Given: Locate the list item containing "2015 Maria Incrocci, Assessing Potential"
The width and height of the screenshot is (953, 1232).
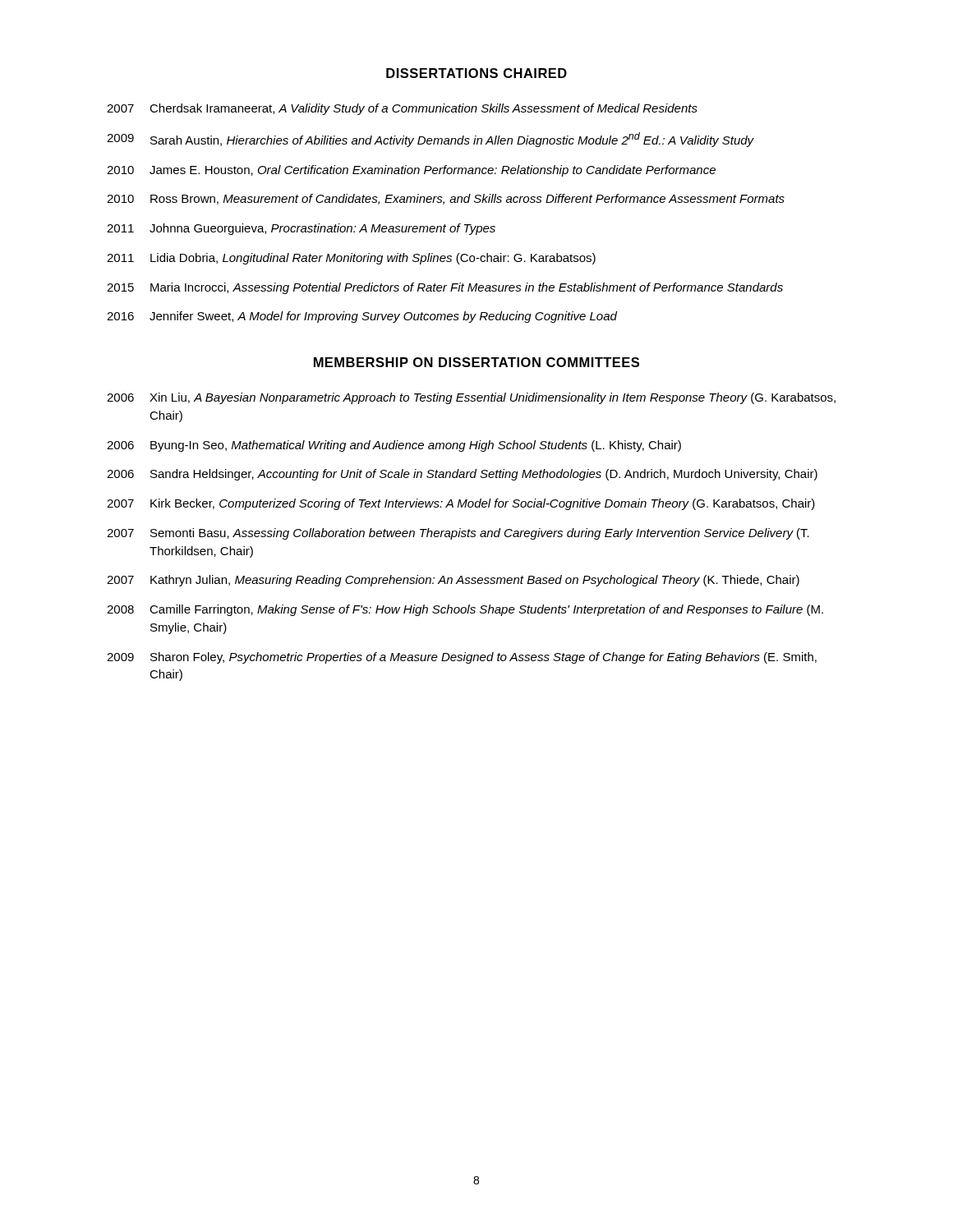Looking at the screenshot, I should [x=476, y=287].
